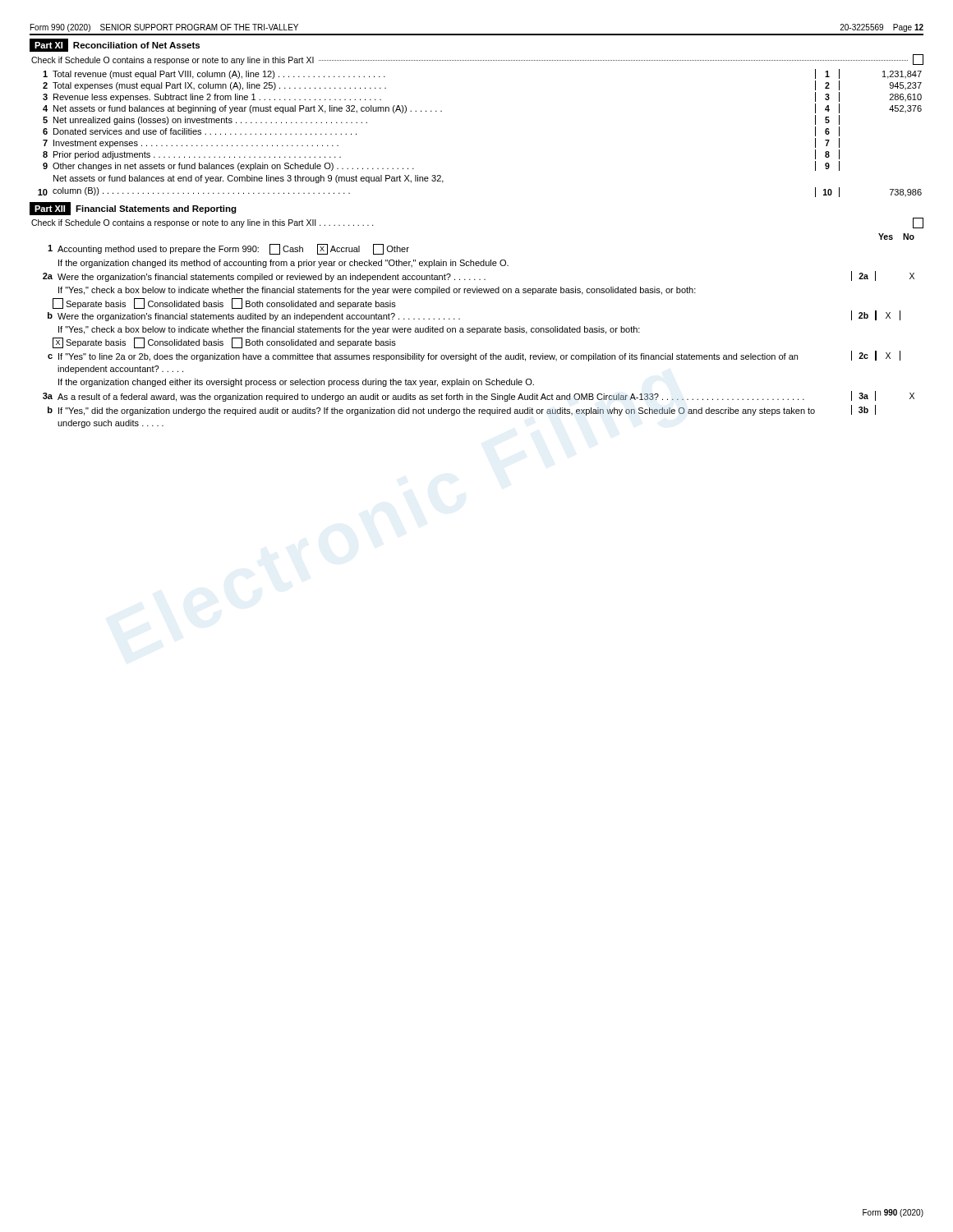
Task: Locate the table with the text "Yes No 1"
Action: click(x=476, y=330)
